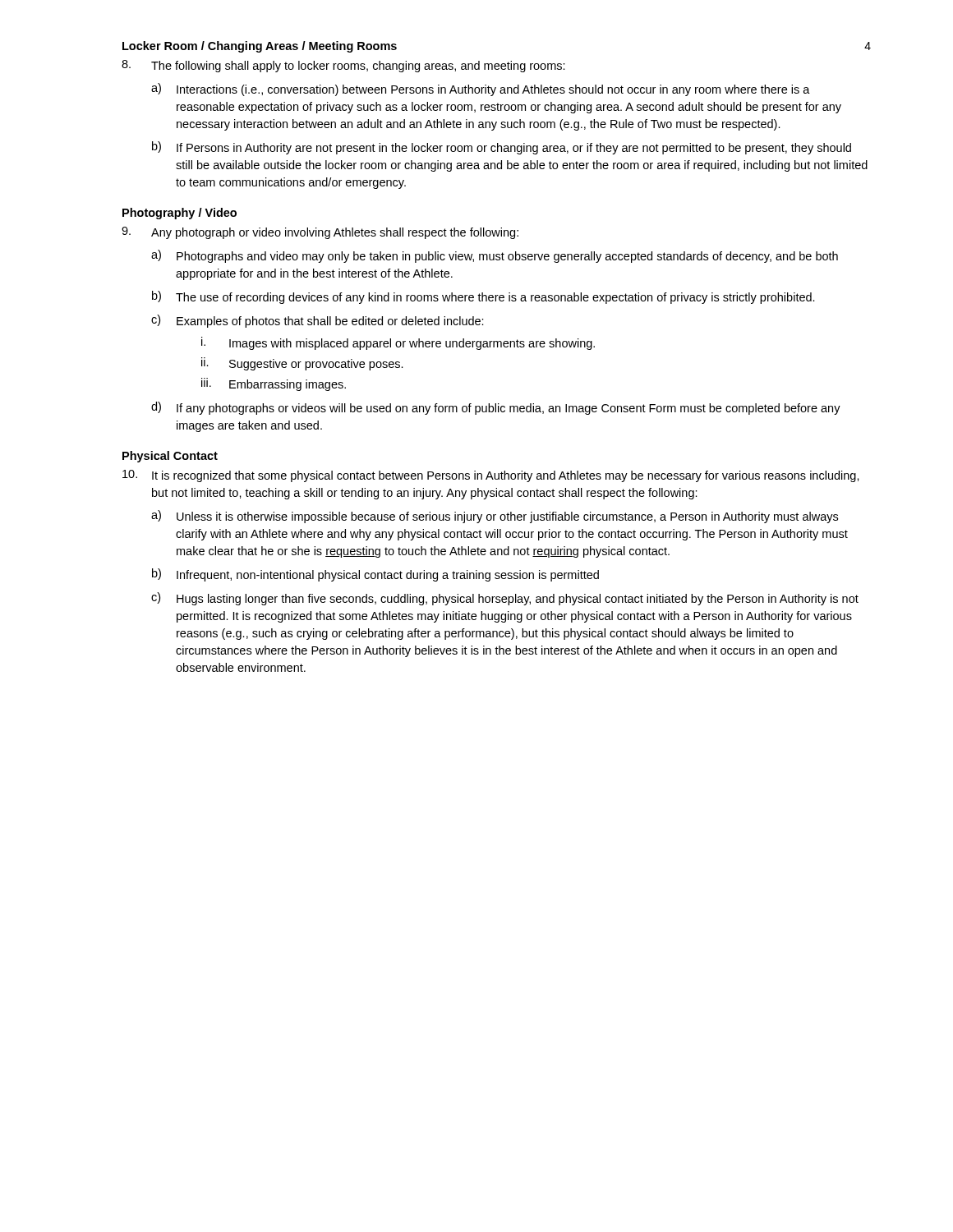Navigate to the block starting "a) Unless it is otherwise"
This screenshot has height=1232, width=953.
pyautogui.click(x=511, y=535)
